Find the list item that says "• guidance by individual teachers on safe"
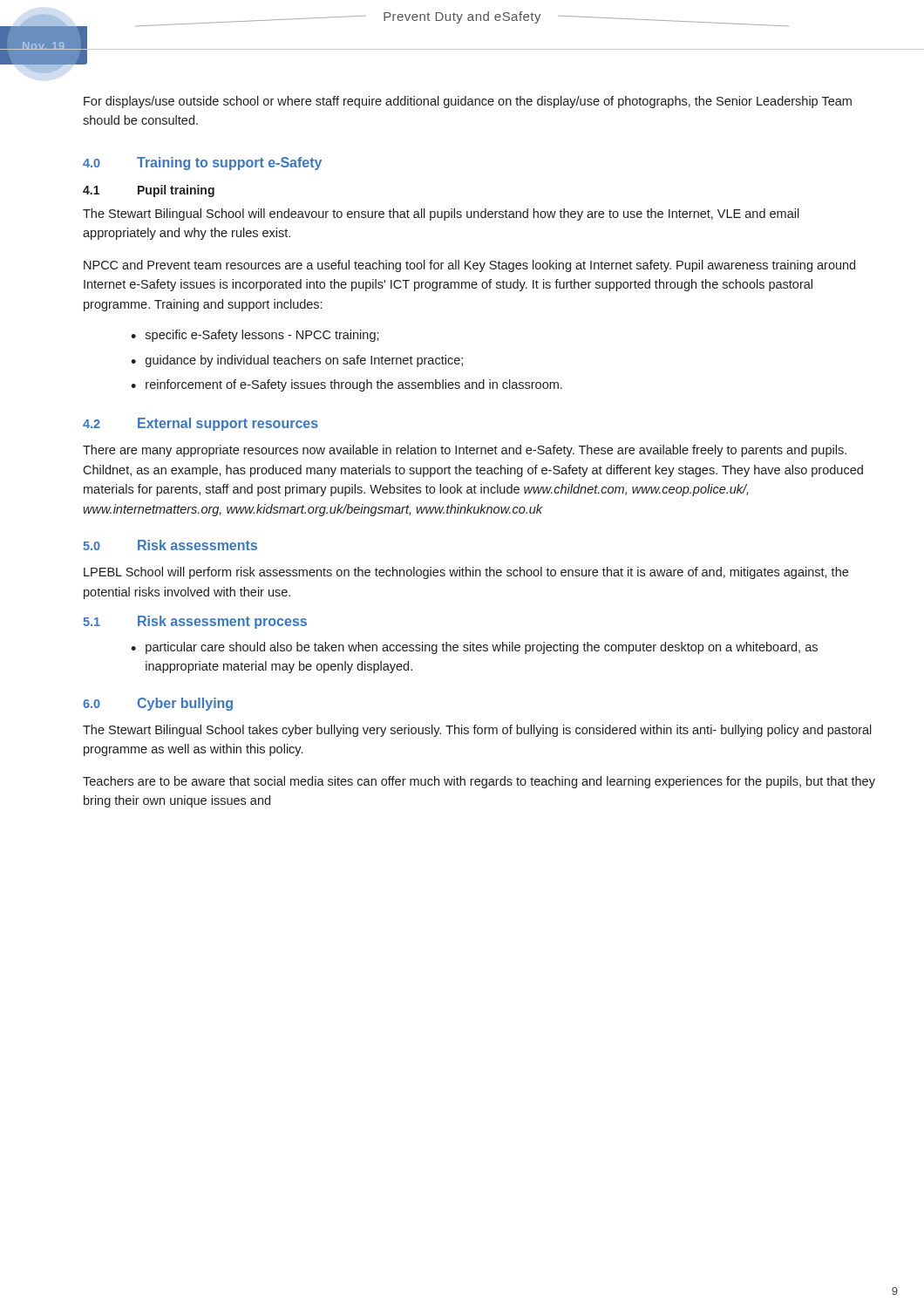The width and height of the screenshot is (924, 1308). pyautogui.click(x=297, y=361)
